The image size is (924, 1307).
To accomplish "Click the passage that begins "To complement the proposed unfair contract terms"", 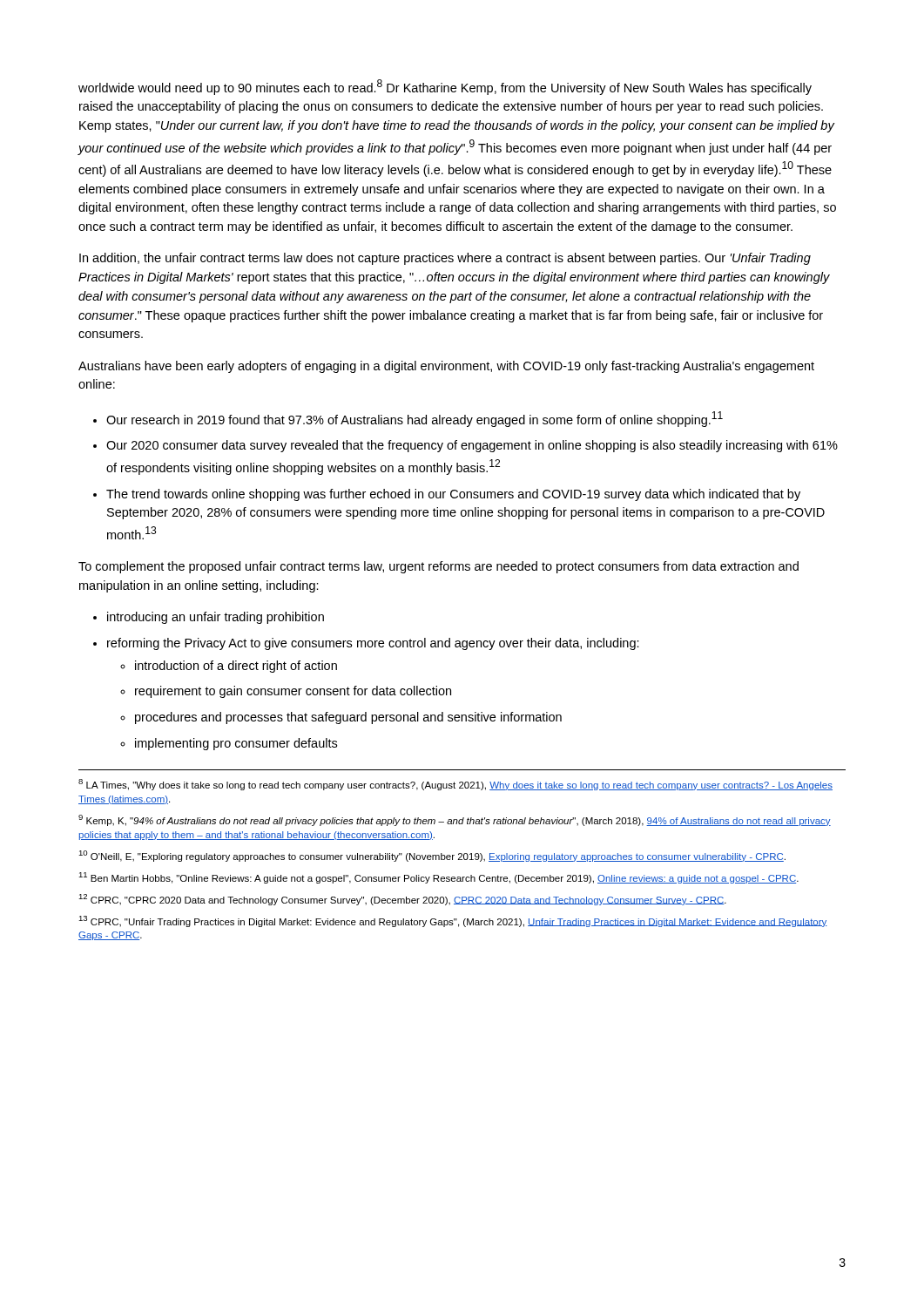I will 462,577.
